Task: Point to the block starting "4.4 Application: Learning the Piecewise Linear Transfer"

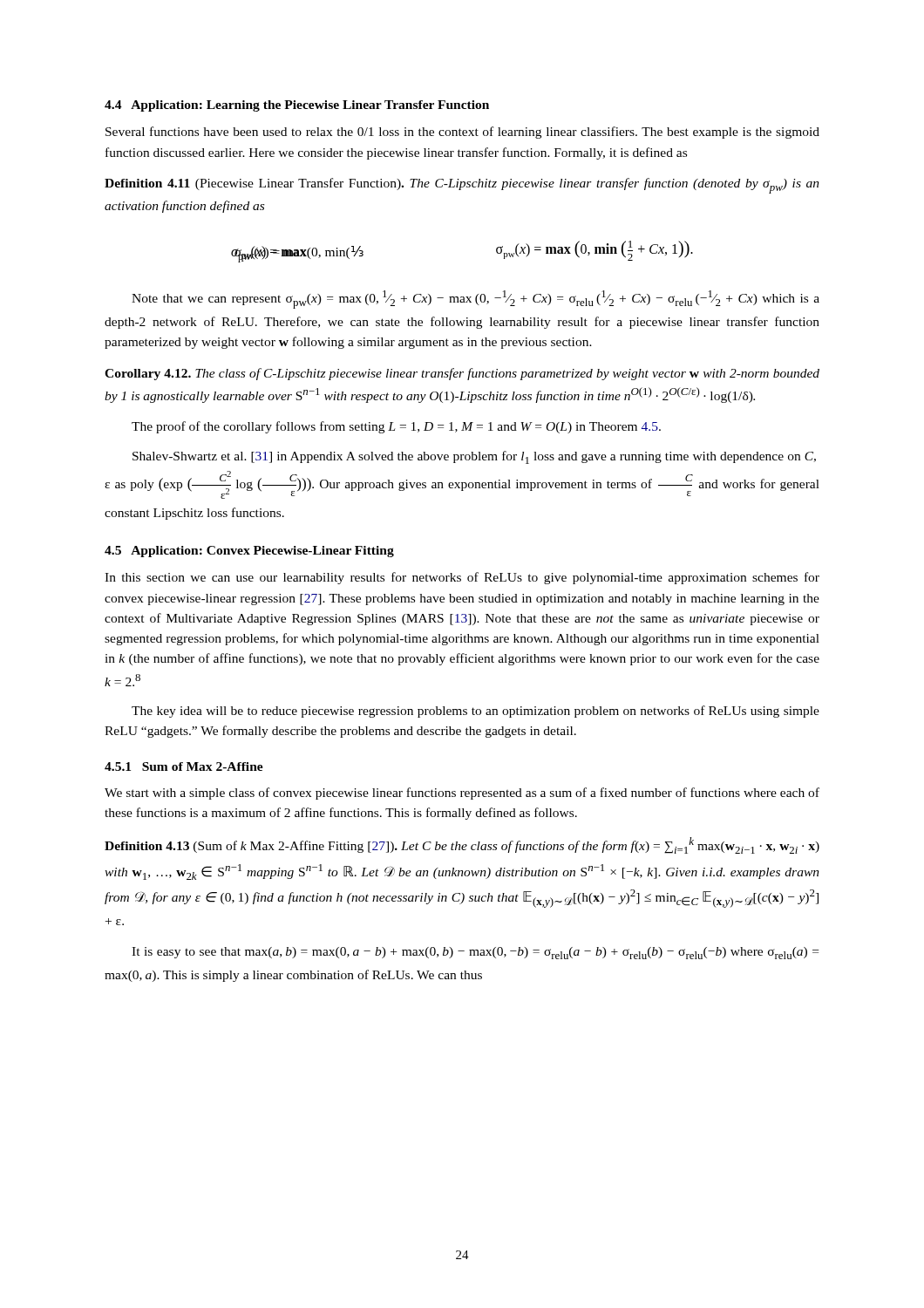Action: pos(297,104)
